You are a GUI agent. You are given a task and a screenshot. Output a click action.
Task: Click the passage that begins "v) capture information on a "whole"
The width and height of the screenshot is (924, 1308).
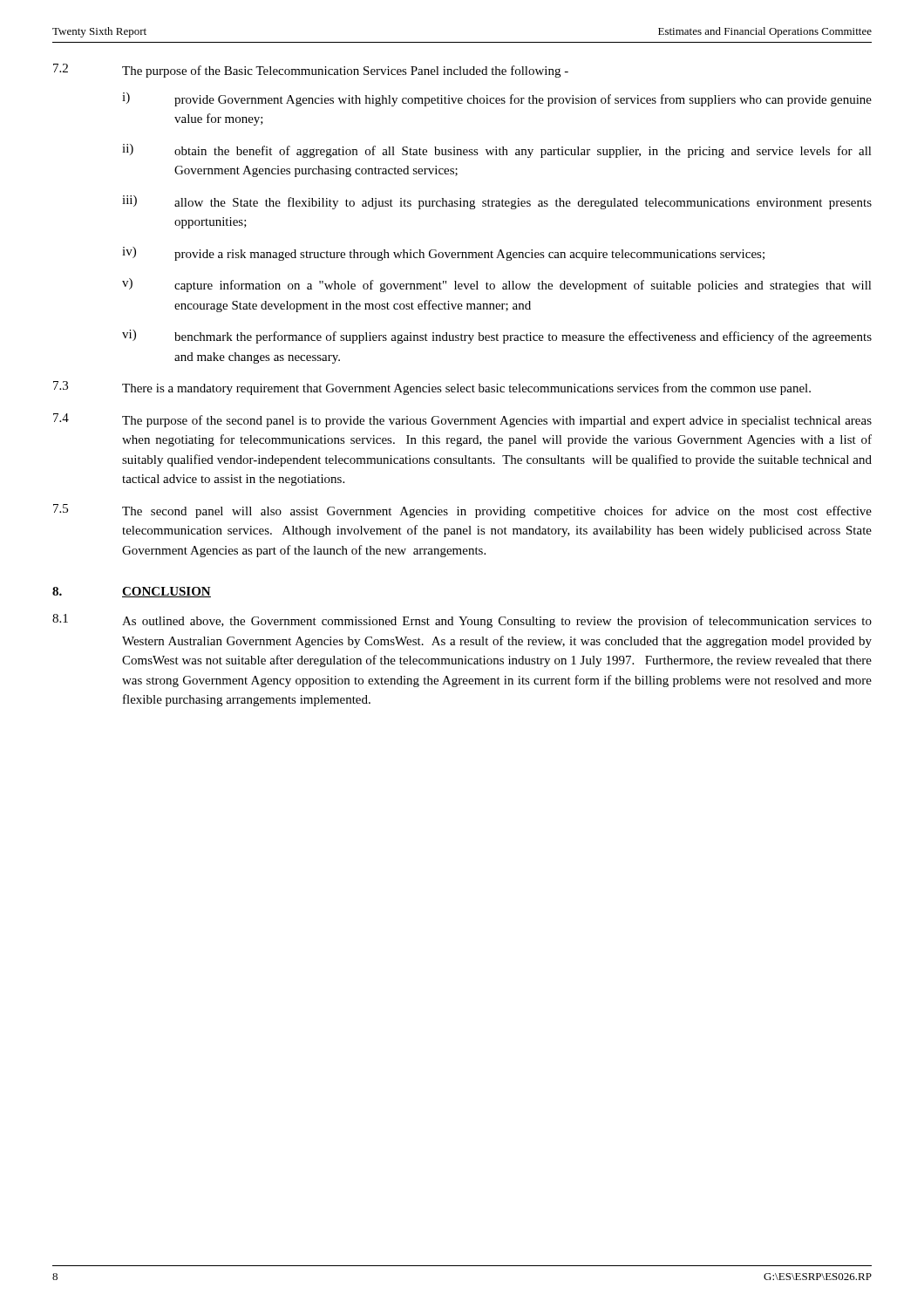(x=497, y=295)
